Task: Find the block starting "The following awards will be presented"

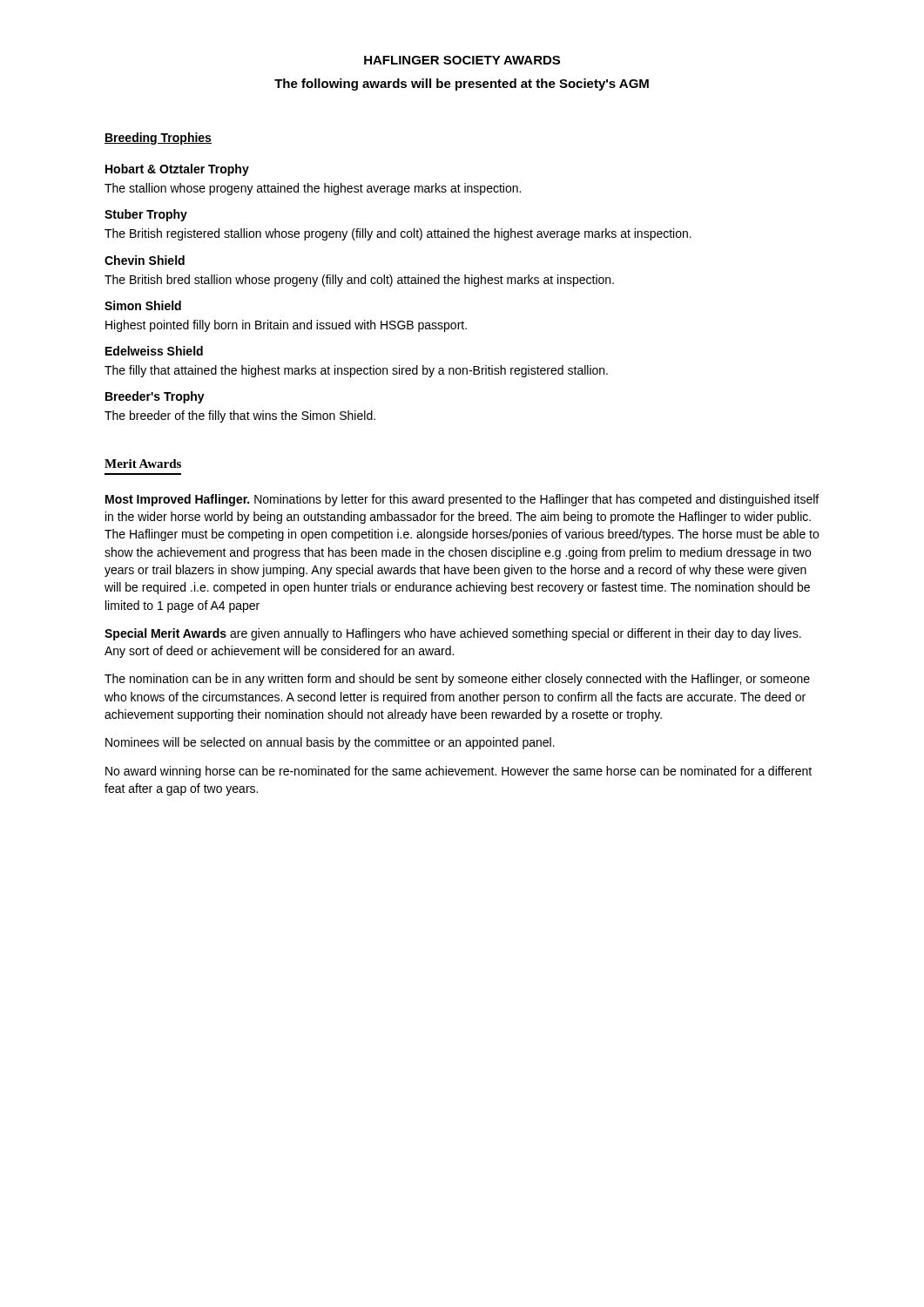Action: tap(462, 83)
